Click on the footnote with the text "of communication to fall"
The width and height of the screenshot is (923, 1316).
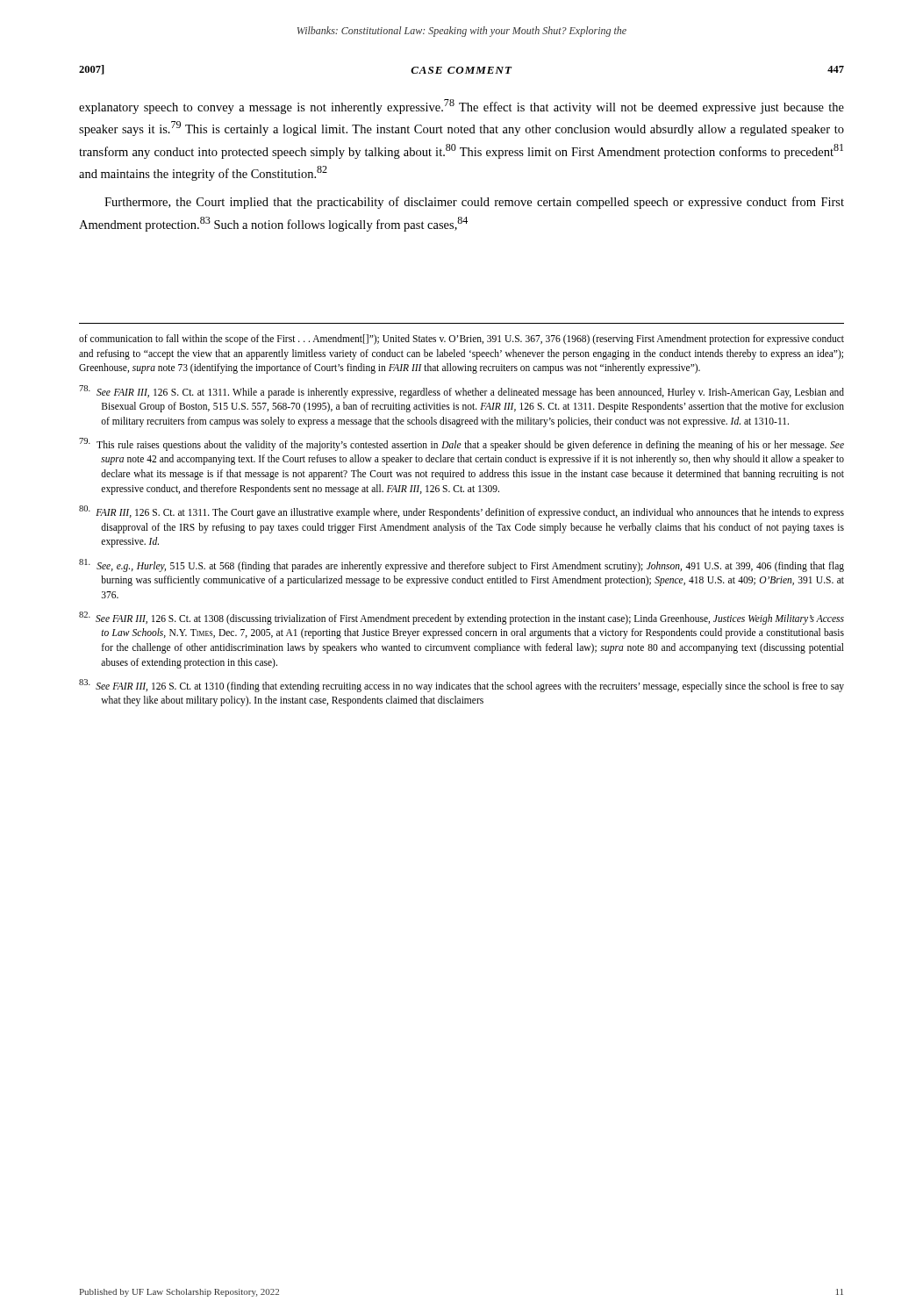pyautogui.click(x=462, y=520)
